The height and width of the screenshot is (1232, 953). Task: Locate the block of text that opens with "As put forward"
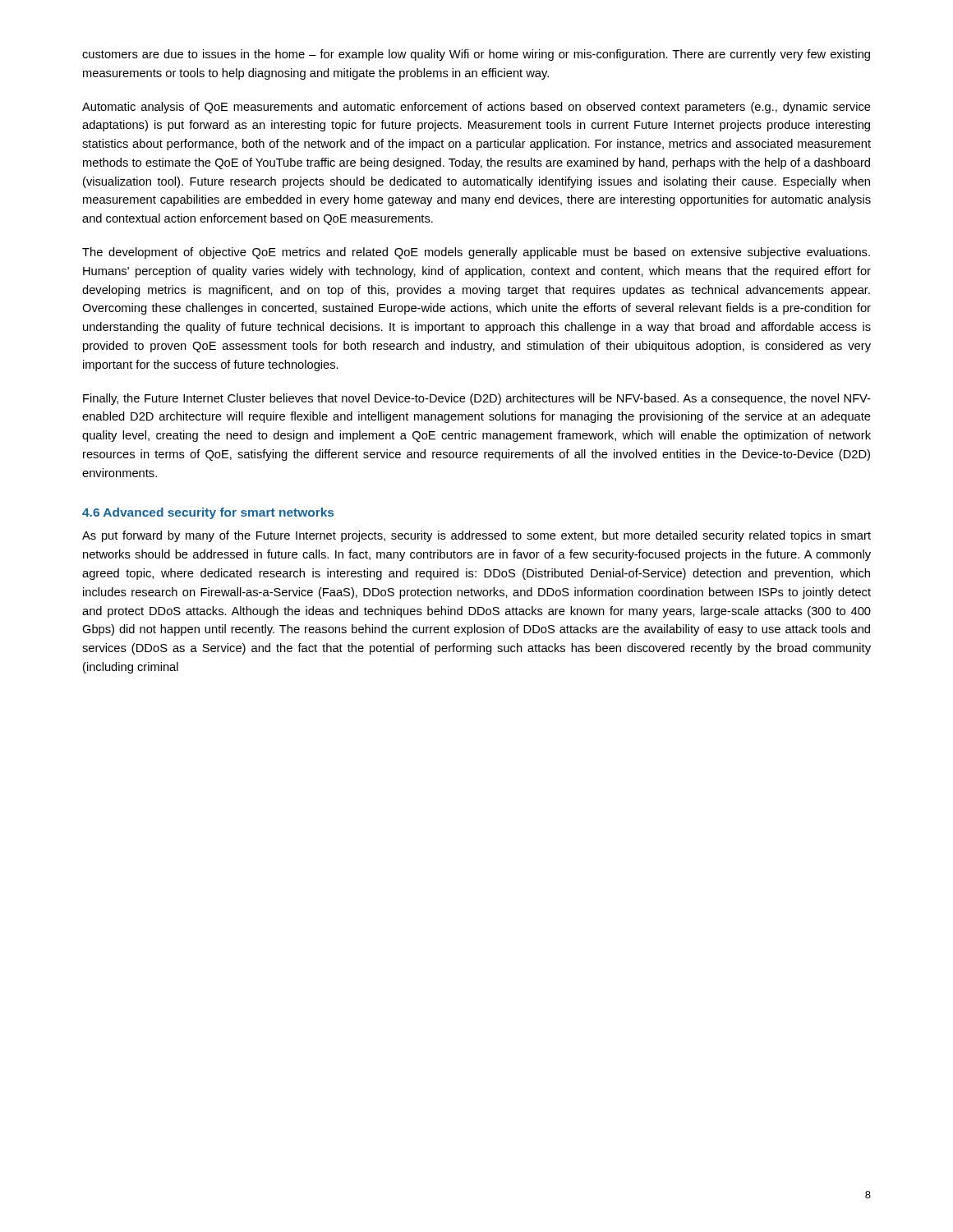[476, 601]
